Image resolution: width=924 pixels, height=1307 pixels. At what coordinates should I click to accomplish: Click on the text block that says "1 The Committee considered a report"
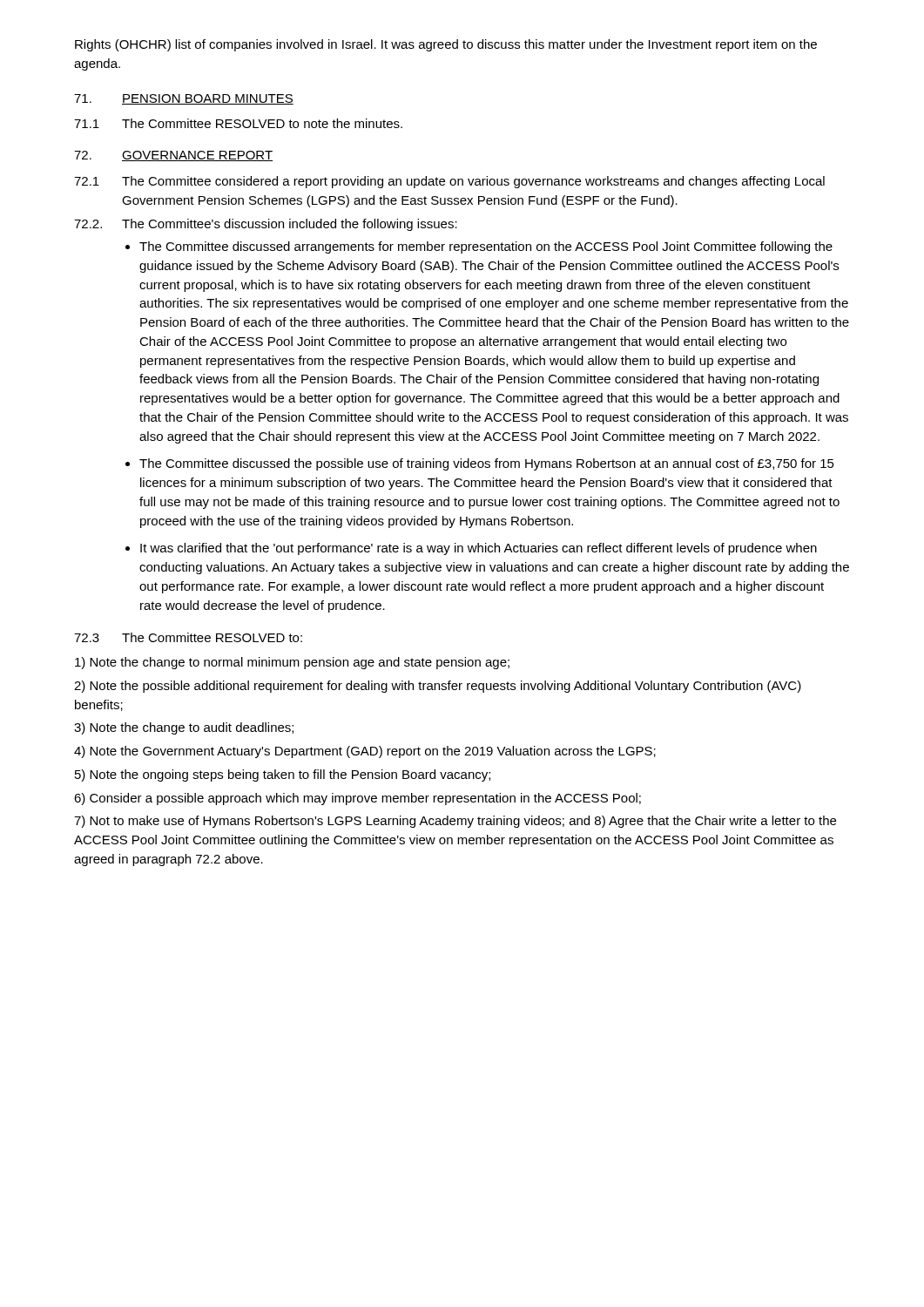pyautogui.click(x=462, y=190)
